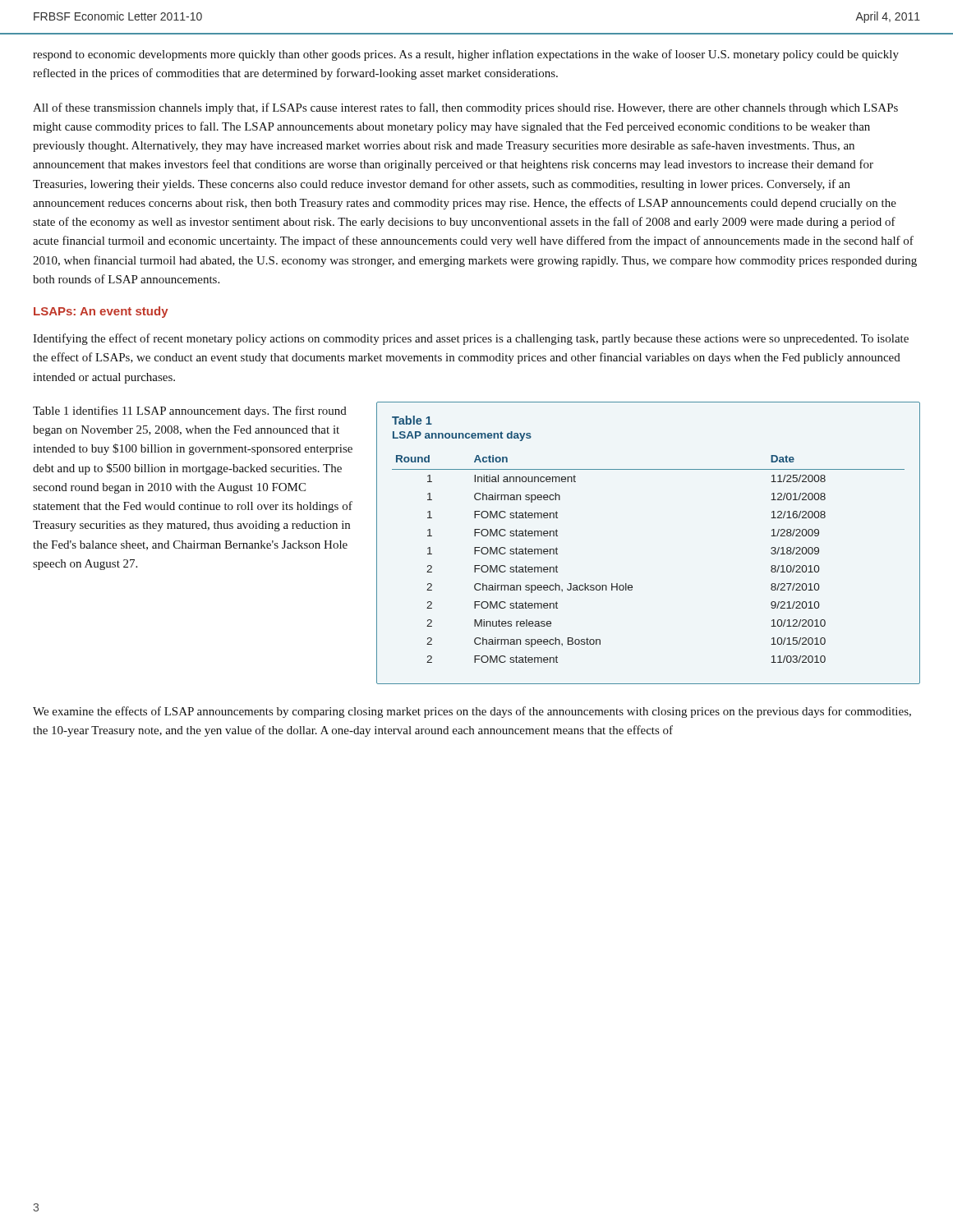
Task: Locate a section header
Action: [100, 311]
